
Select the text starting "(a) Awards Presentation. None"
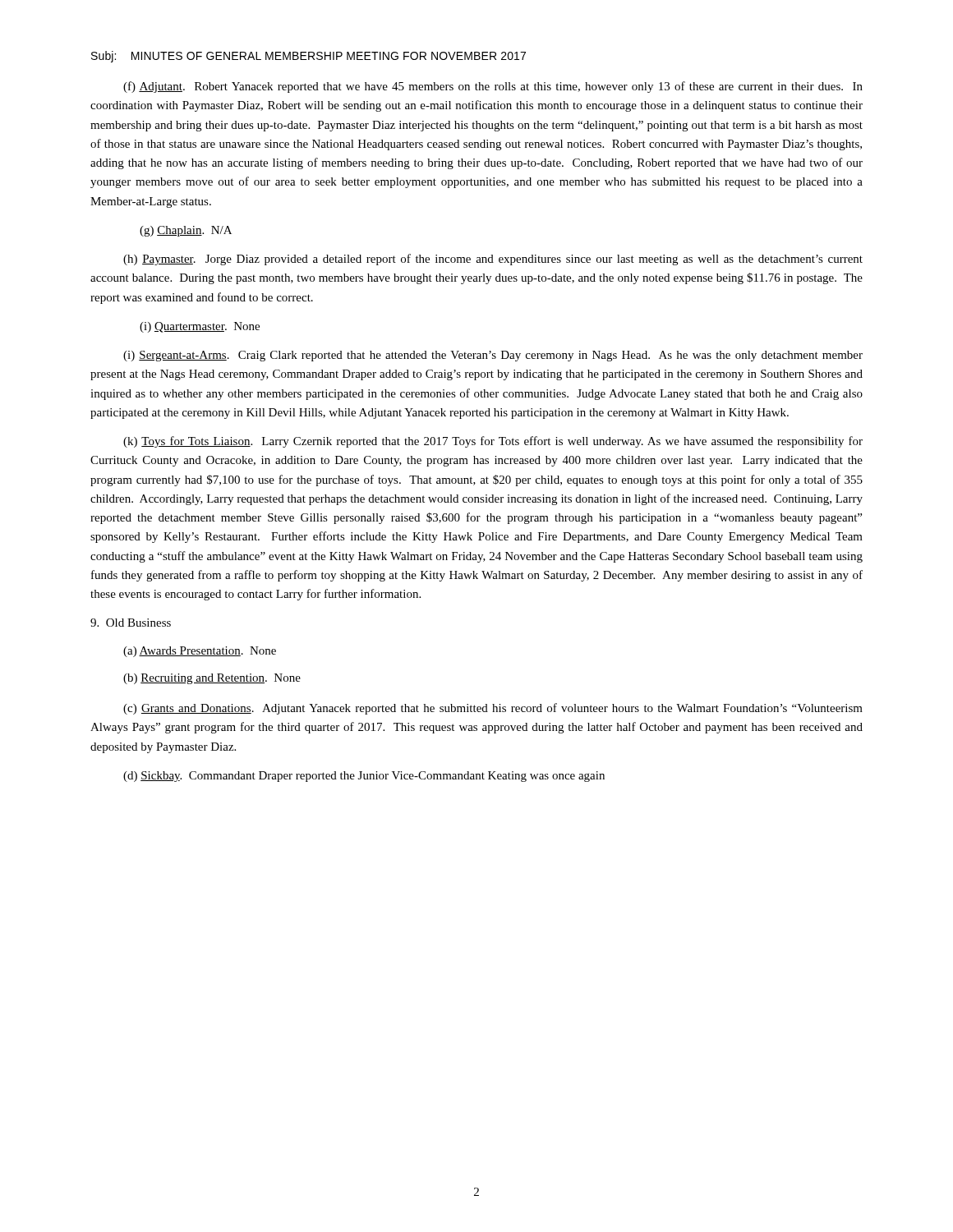[x=200, y=650]
